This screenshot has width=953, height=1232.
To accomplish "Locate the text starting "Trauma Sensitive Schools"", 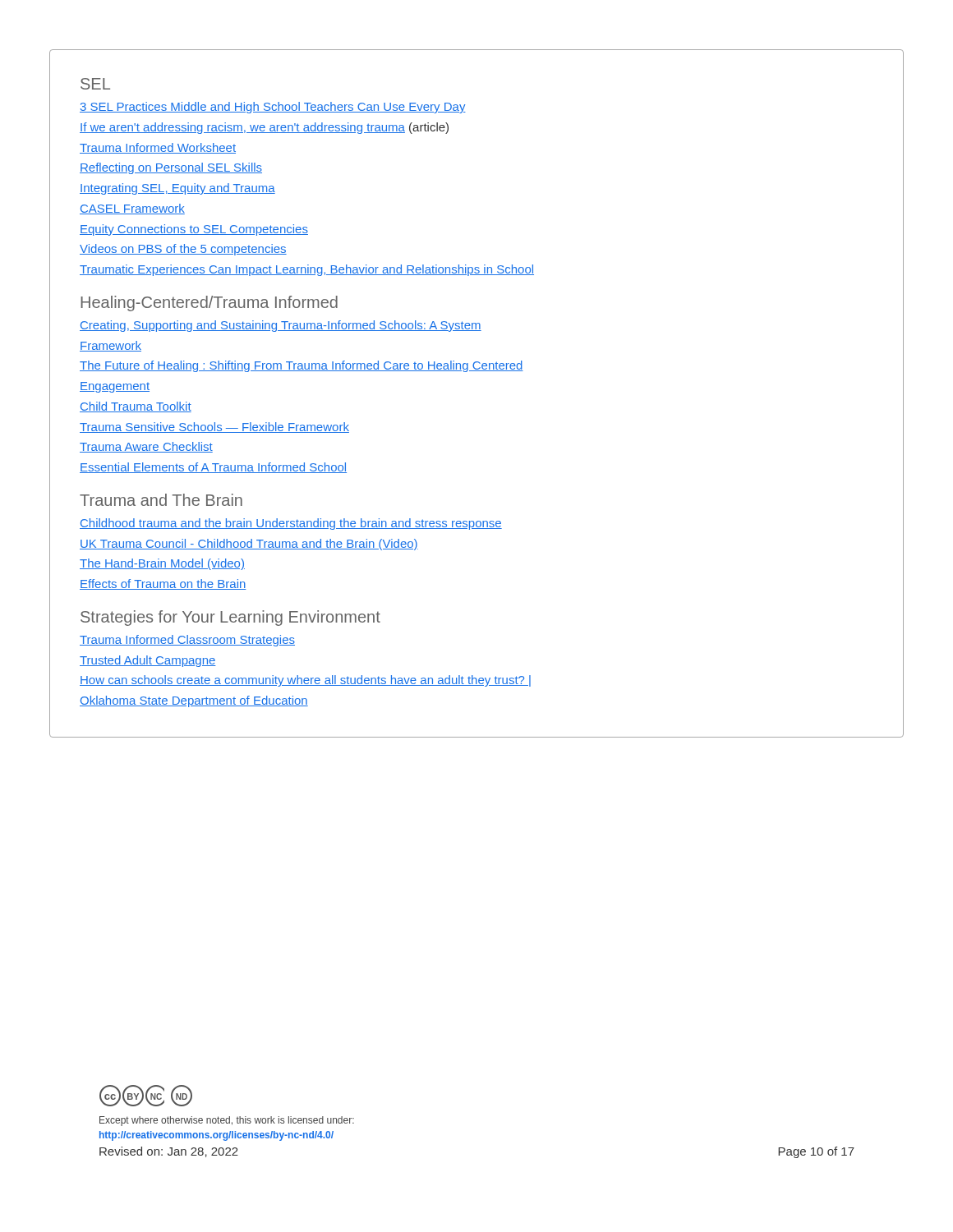I will tap(214, 426).
